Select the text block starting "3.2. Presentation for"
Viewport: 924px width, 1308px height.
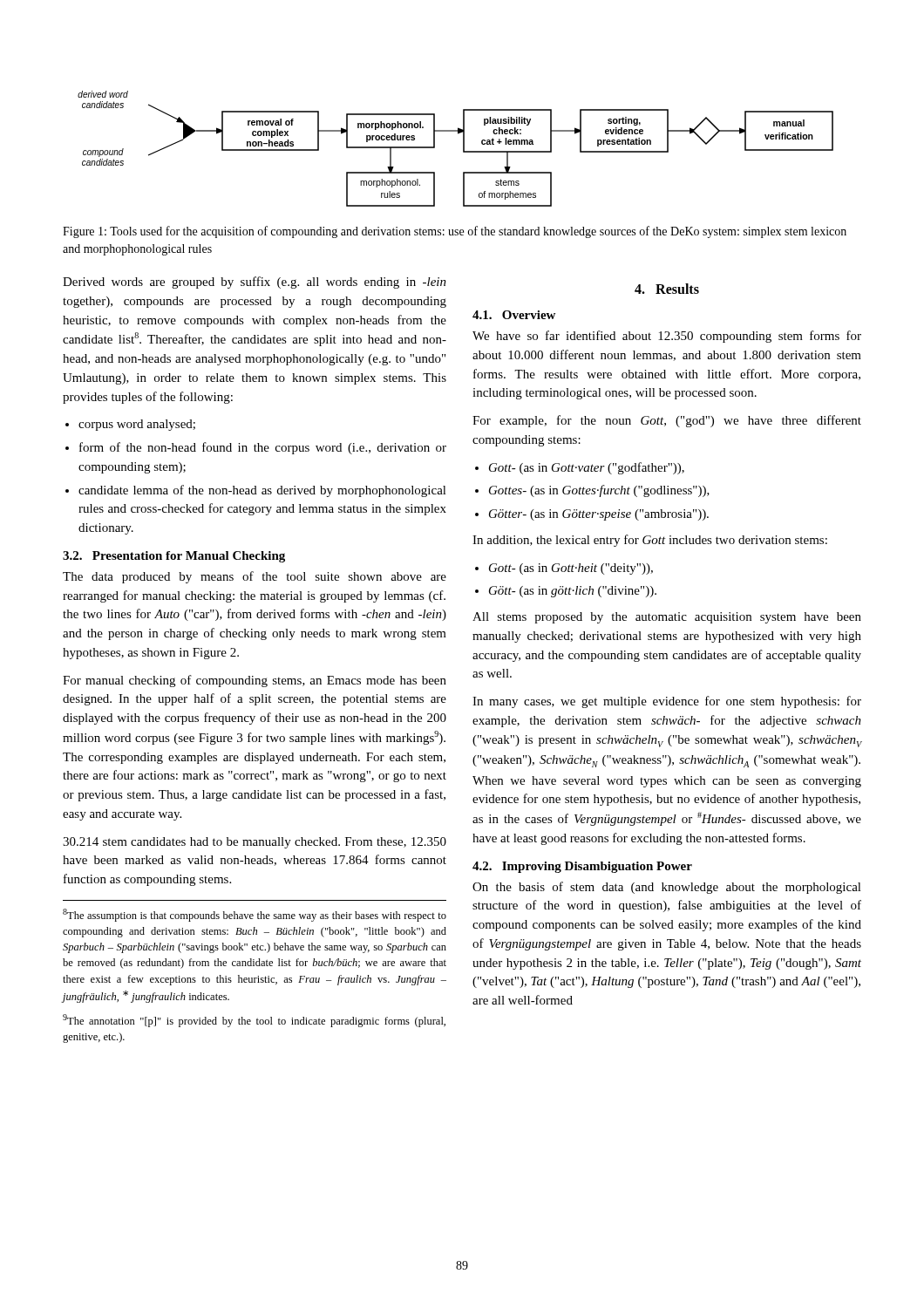tap(174, 555)
